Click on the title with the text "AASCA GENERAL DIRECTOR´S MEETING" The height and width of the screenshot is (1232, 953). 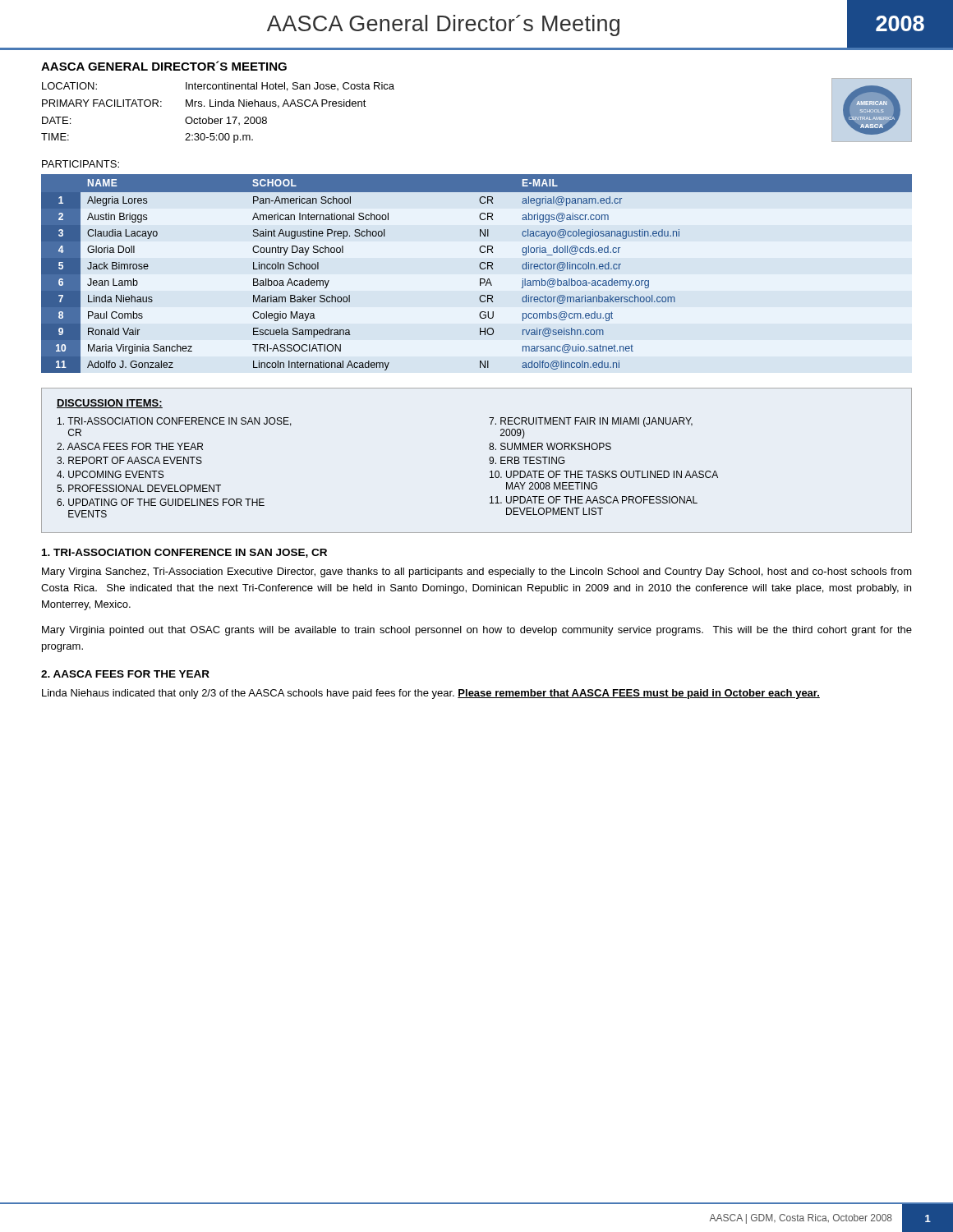[x=164, y=66]
